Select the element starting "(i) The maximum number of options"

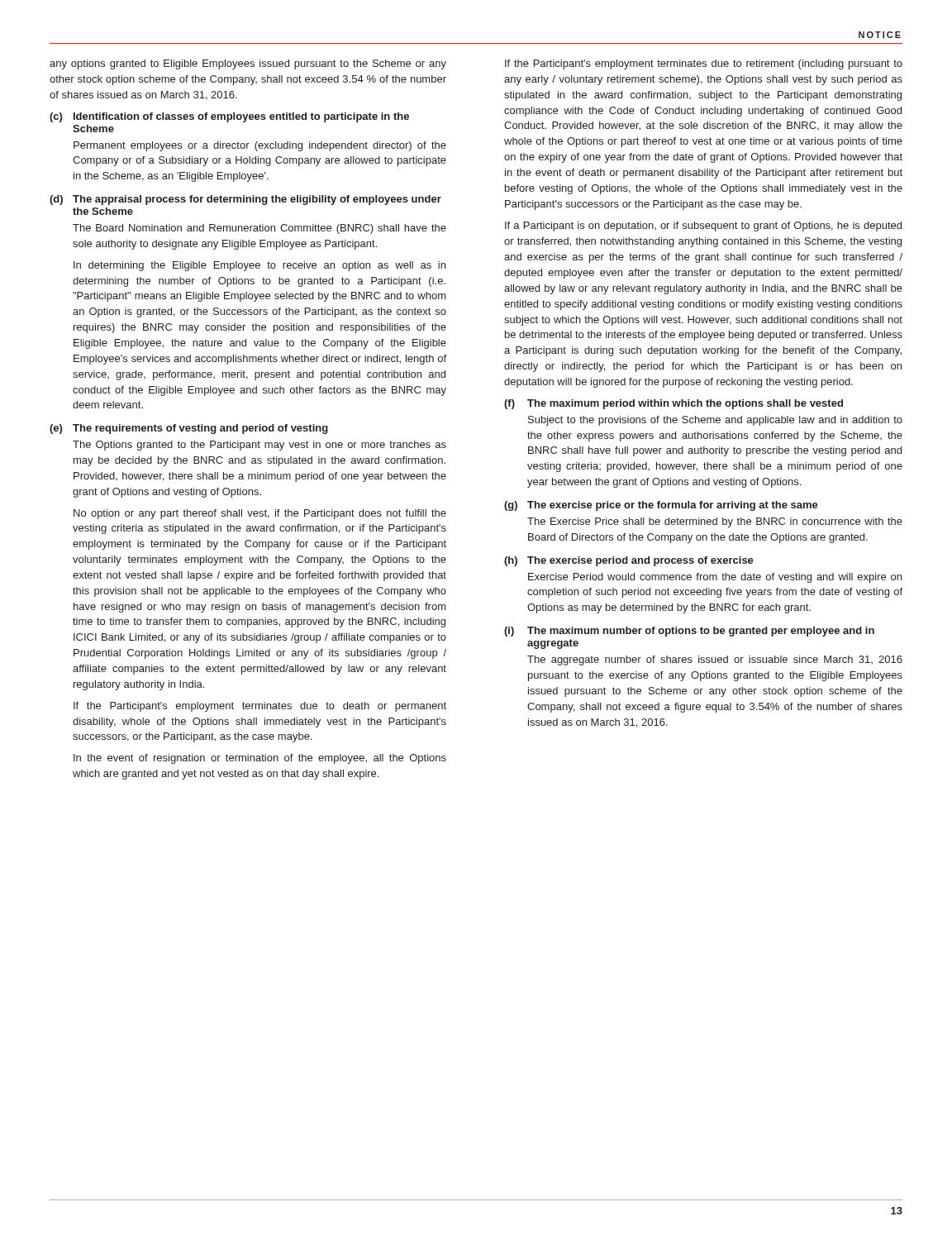point(703,677)
